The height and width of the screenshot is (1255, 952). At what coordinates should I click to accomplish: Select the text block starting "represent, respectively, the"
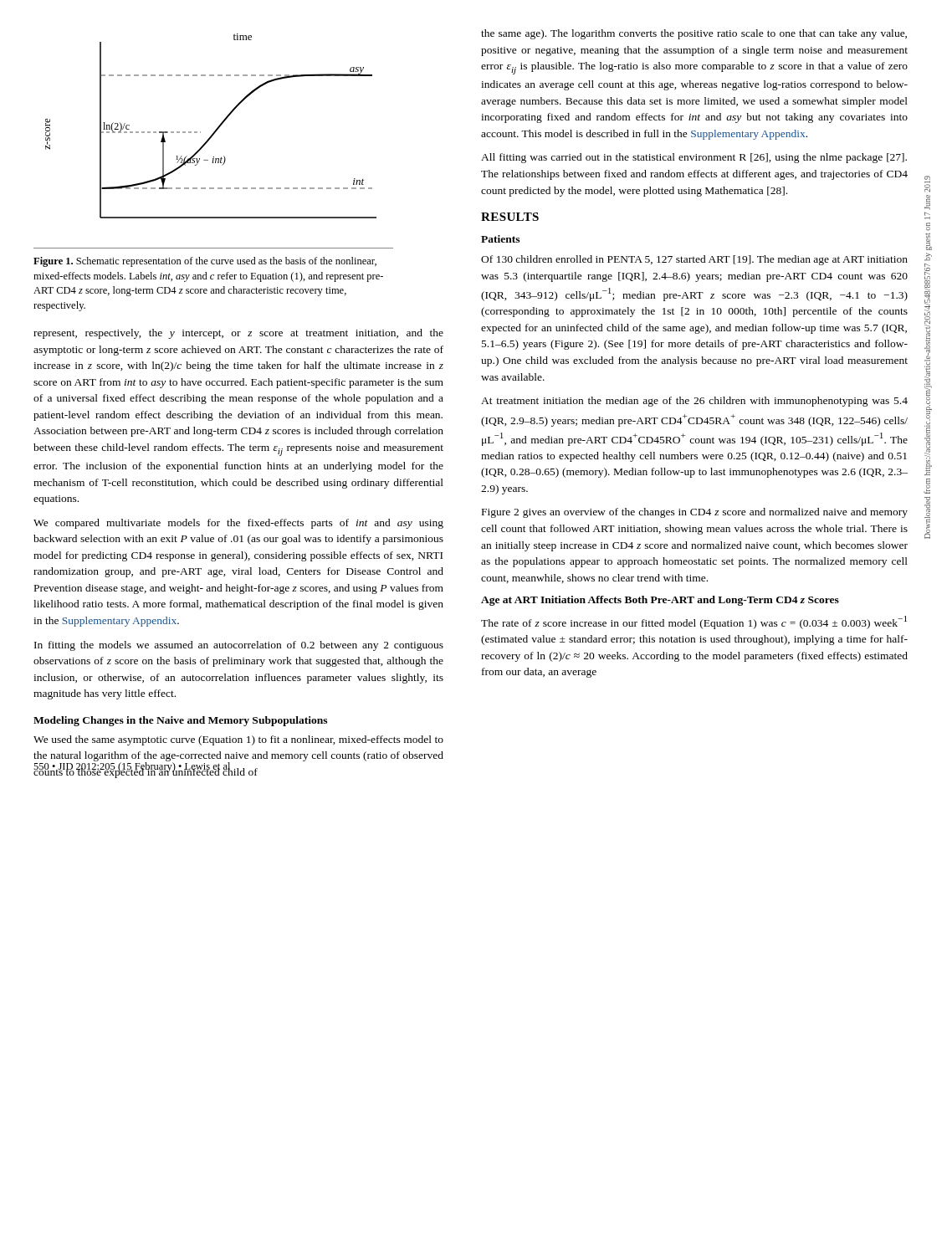pos(238,416)
